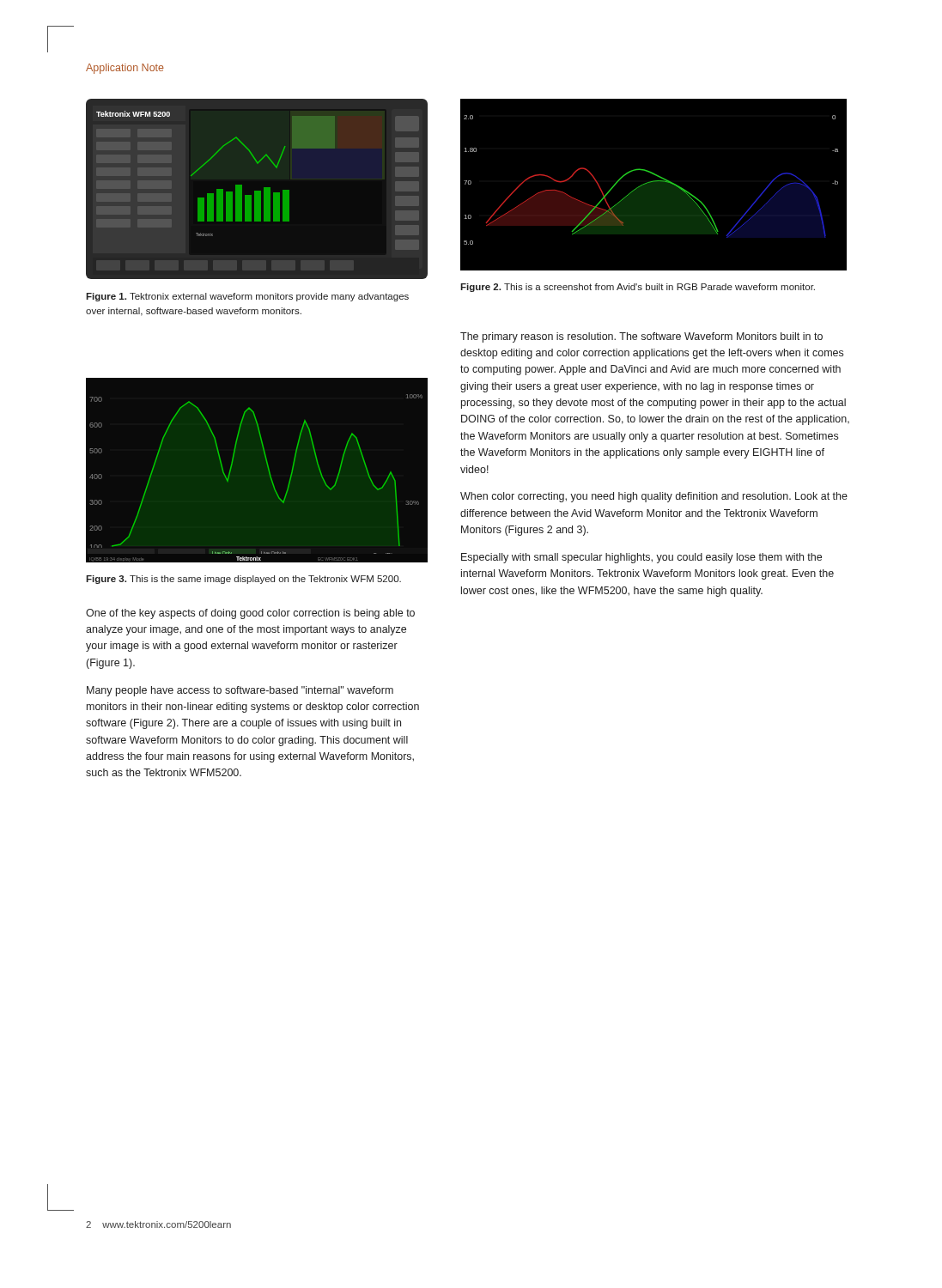The image size is (942, 1288).
Task: Click on the caption that says "Figure 1. Tektronix"
Action: click(x=247, y=303)
